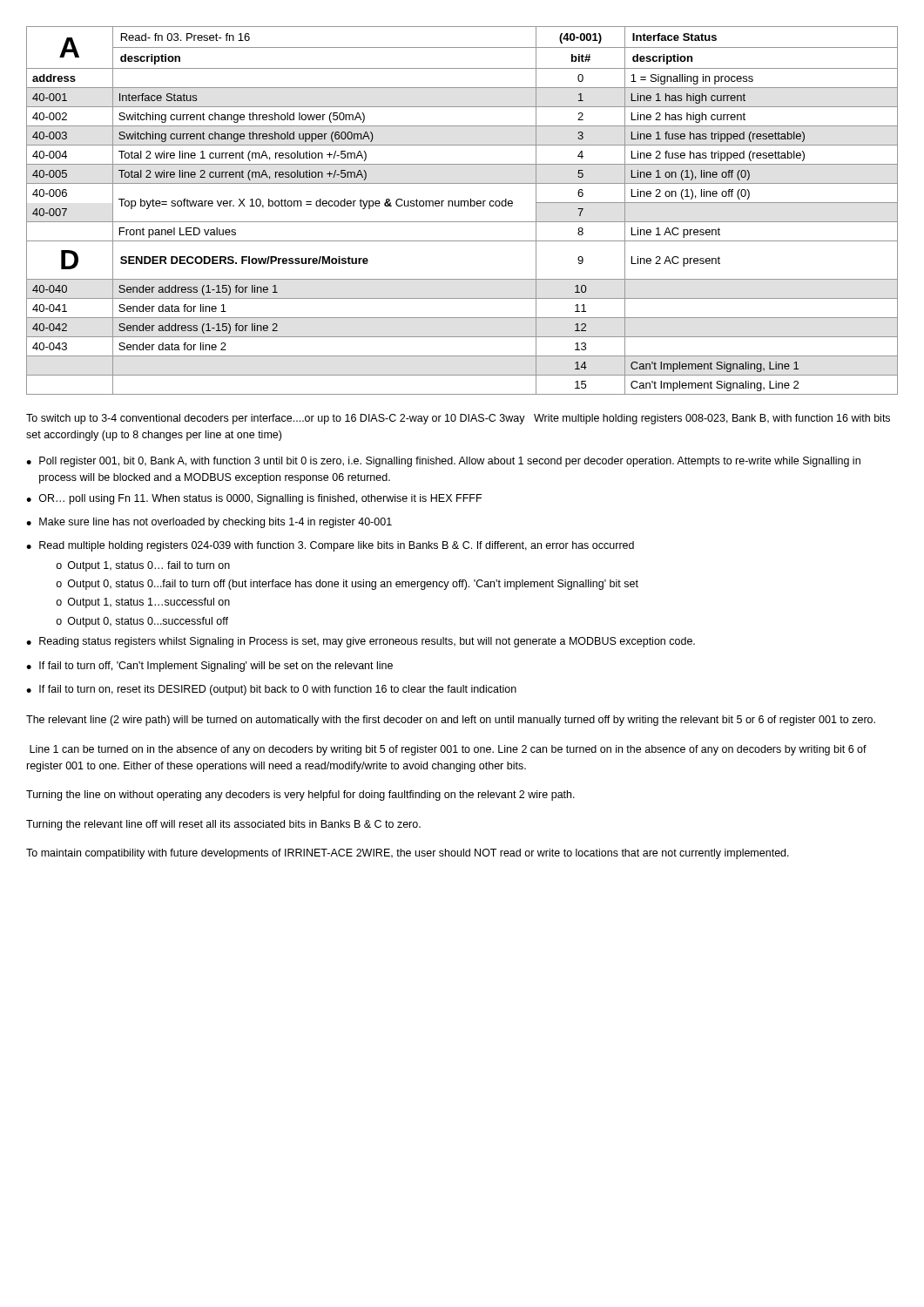Click the passage that begins "• If fail to turn on,"
This screenshot has width=924, height=1307.
click(271, 692)
